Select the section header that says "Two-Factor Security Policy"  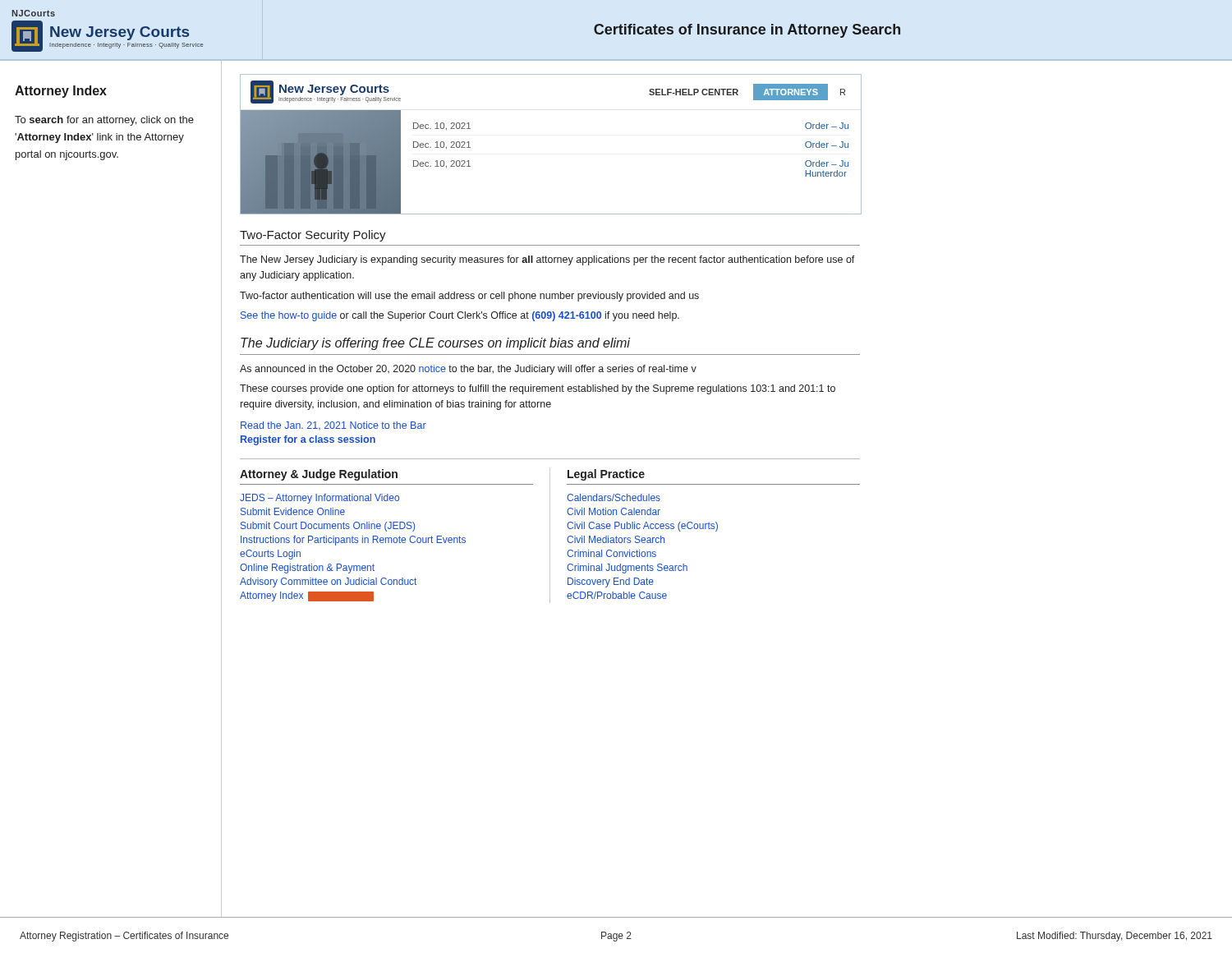point(313,235)
